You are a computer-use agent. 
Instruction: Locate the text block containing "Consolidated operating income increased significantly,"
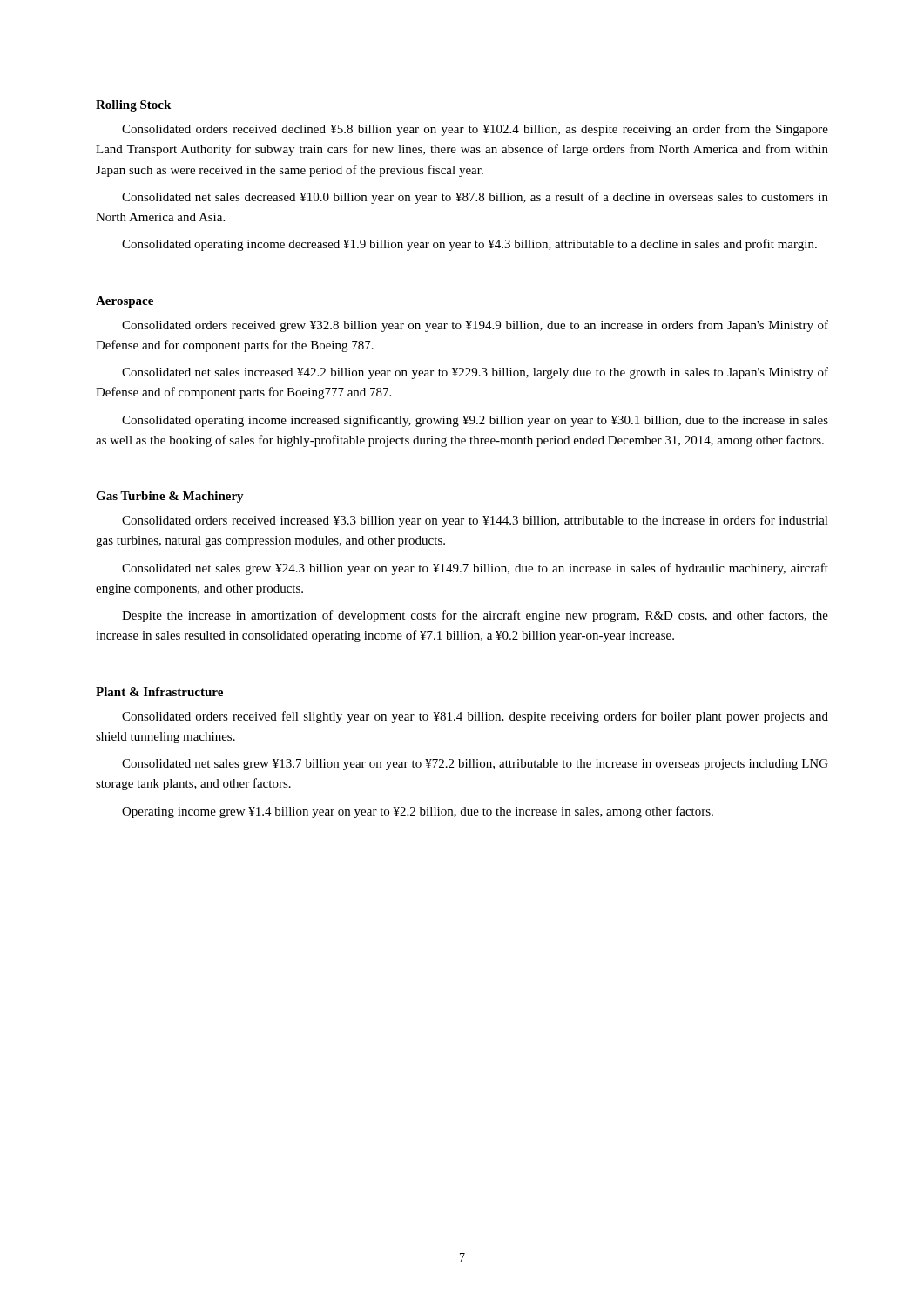click(462, 430)
